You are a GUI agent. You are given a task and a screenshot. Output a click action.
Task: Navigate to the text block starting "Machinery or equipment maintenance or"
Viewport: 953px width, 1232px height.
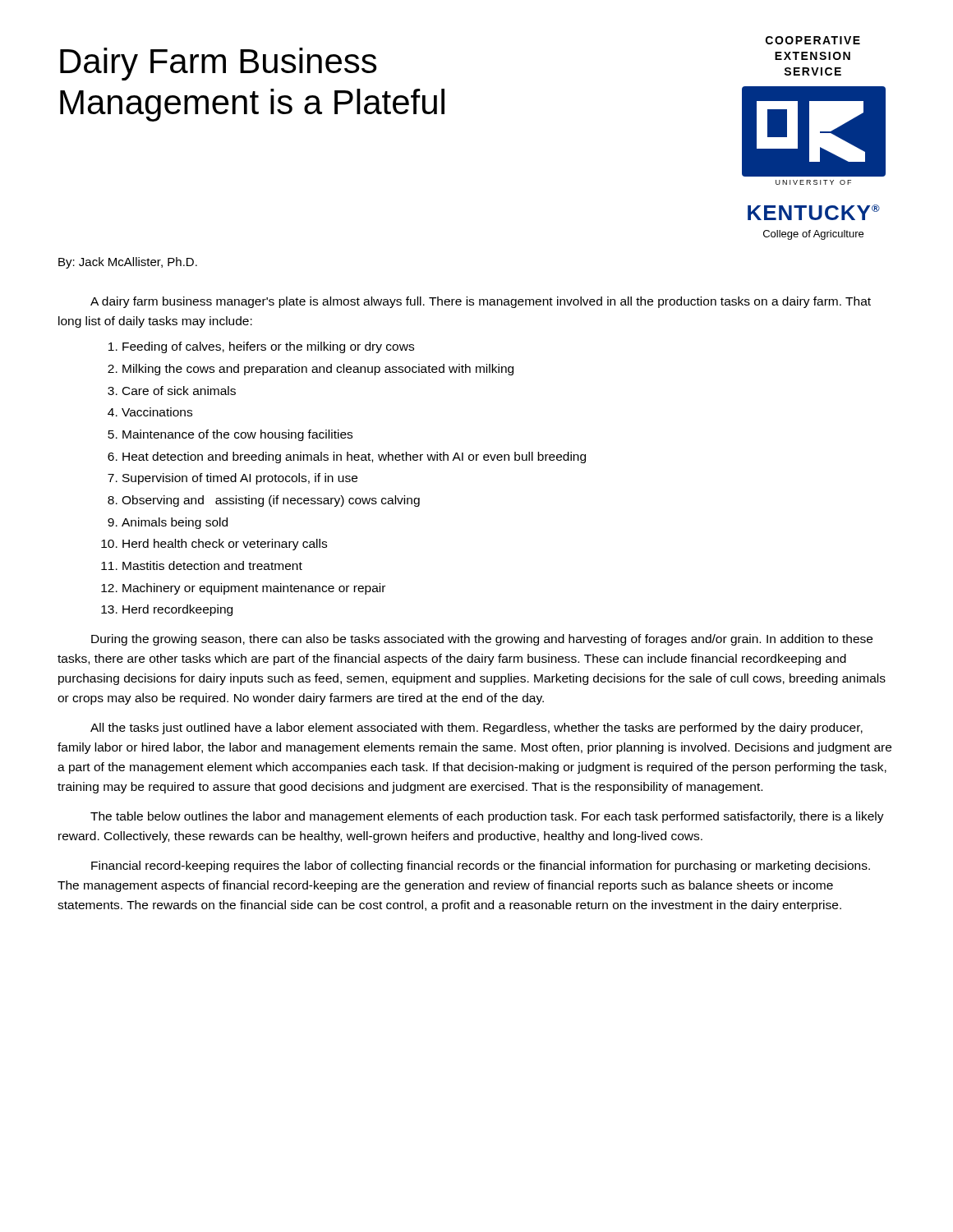tap(254, 587)
